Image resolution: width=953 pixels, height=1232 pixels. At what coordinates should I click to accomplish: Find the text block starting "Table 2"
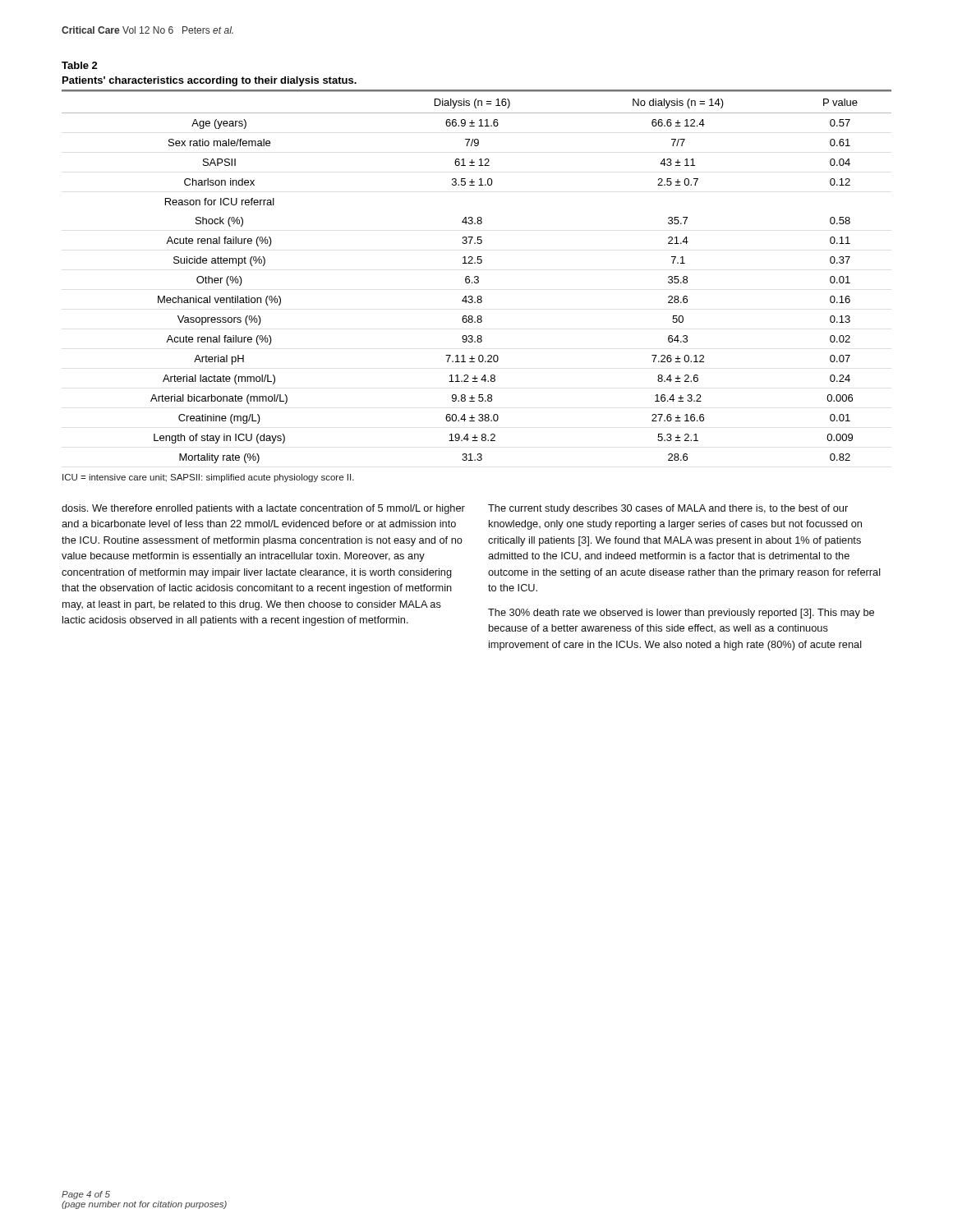(x=80, y=65)
